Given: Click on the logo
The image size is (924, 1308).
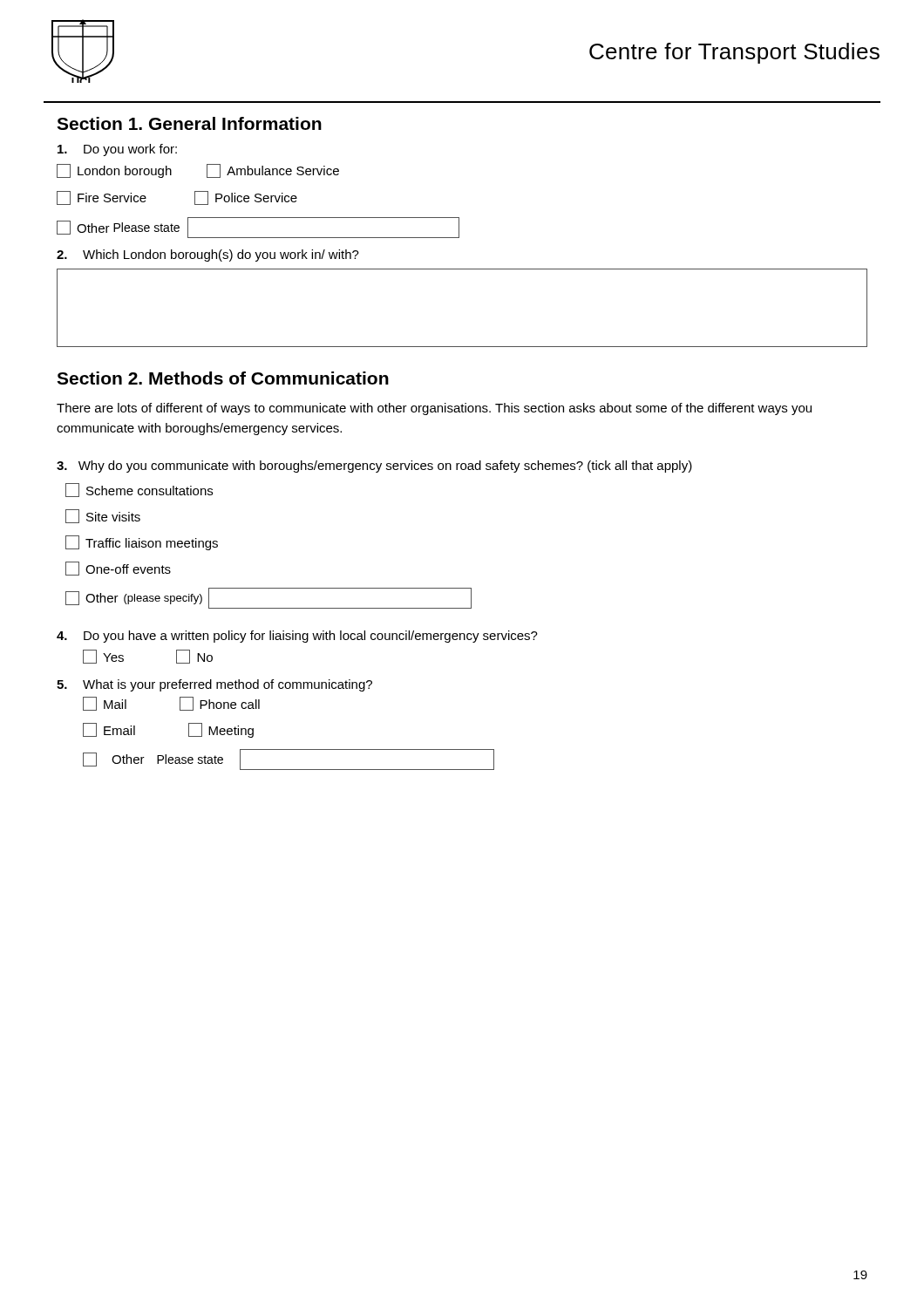Looking at the screenshot, I should (x=83, y=51).
